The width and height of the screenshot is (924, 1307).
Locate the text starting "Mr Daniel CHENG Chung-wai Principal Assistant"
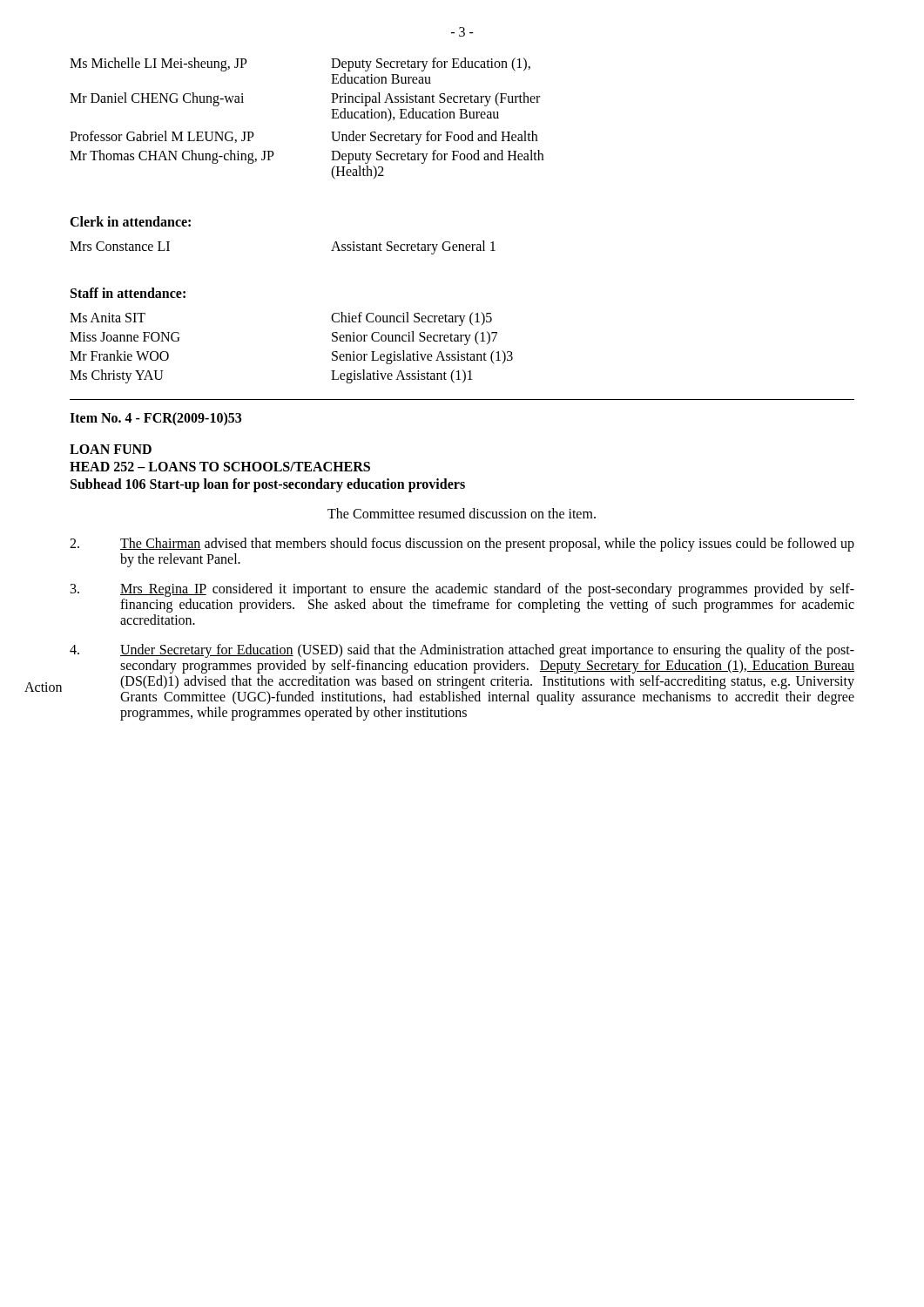(x=462, y=106)
